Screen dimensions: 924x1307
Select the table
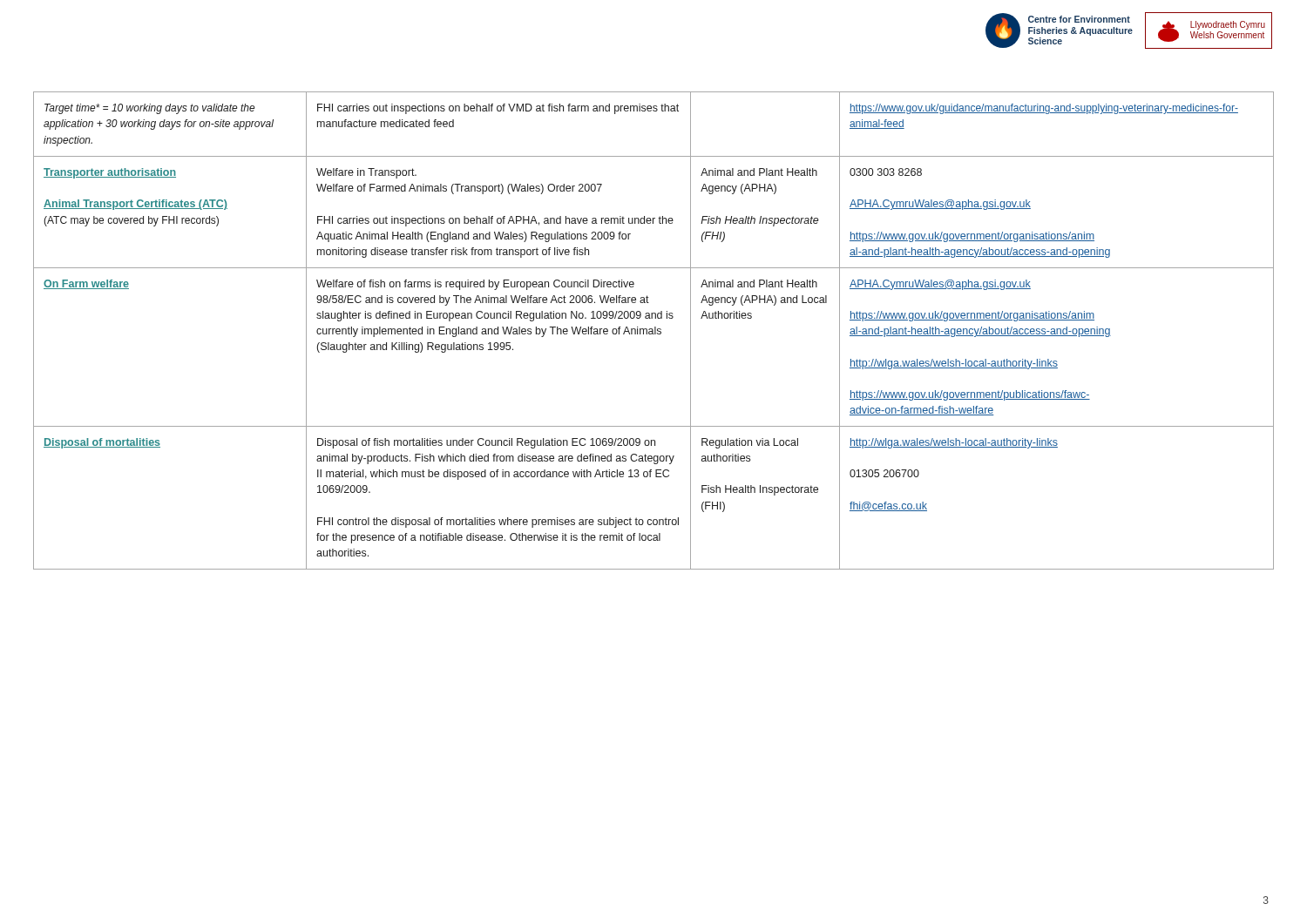[654, 331]
